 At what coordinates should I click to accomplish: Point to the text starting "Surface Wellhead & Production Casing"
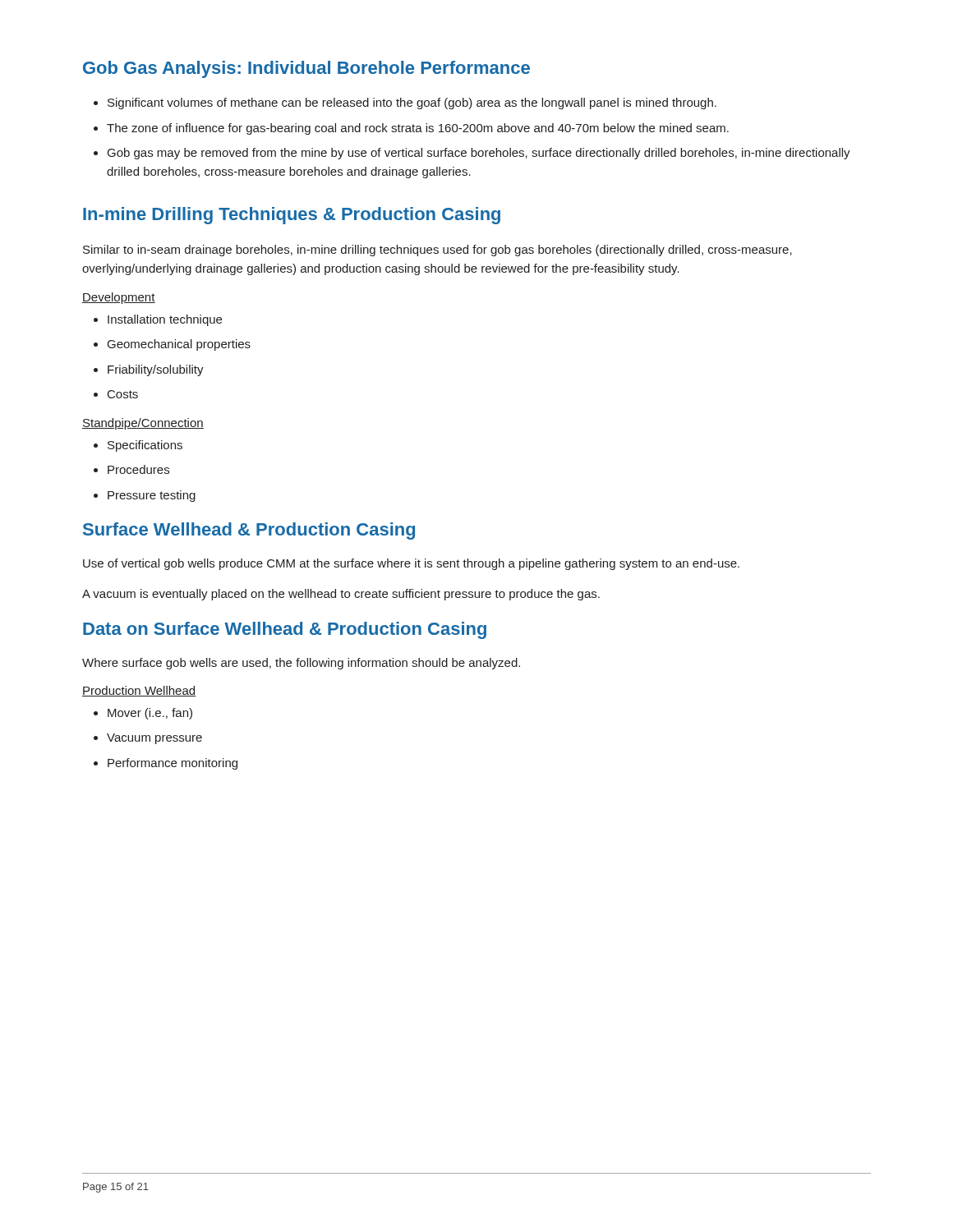coord(249,531)
